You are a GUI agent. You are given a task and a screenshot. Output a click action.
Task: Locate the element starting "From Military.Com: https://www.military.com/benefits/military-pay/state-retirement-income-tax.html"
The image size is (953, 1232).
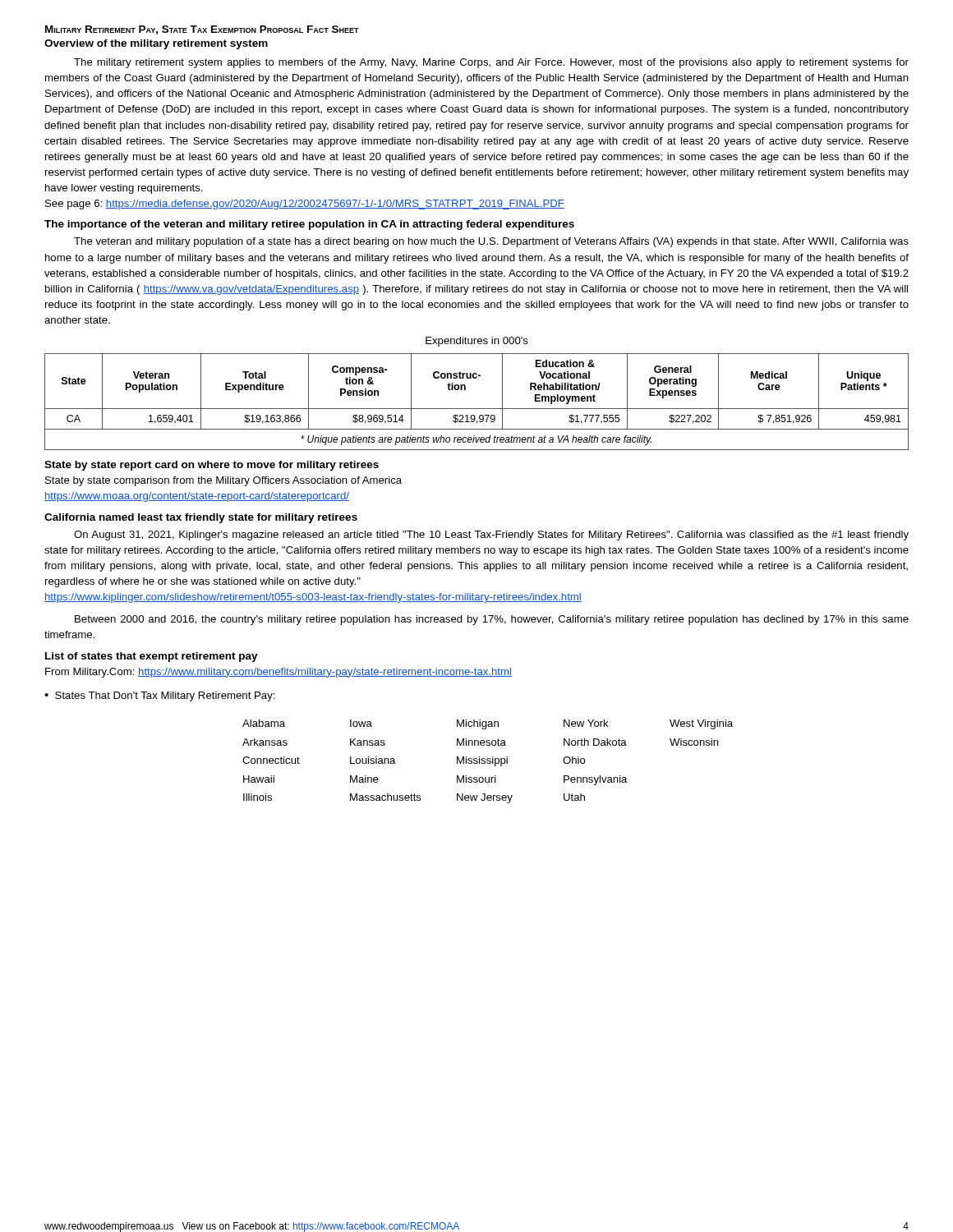[278, 671]
